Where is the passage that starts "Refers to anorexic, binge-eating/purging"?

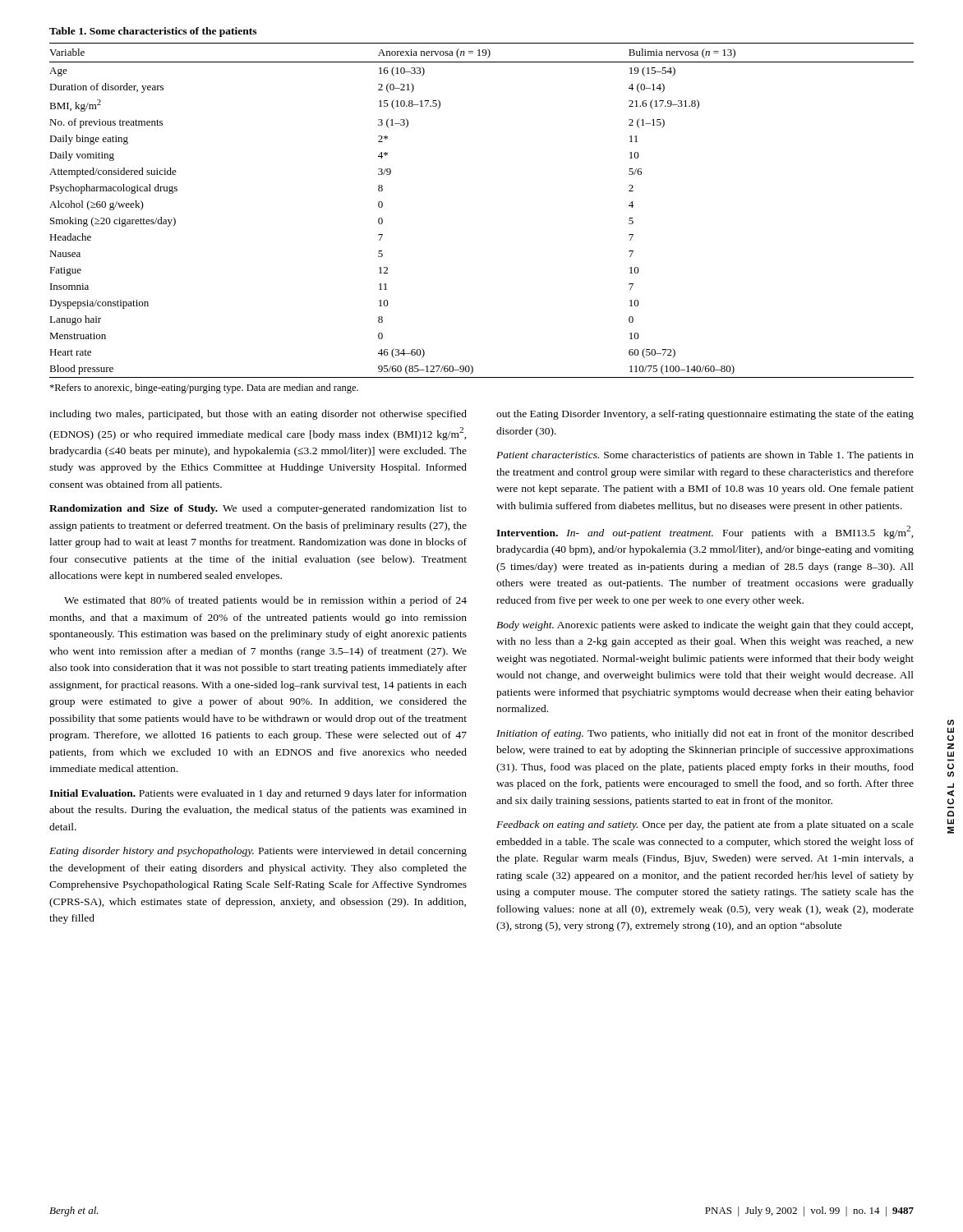click(204, 388)
